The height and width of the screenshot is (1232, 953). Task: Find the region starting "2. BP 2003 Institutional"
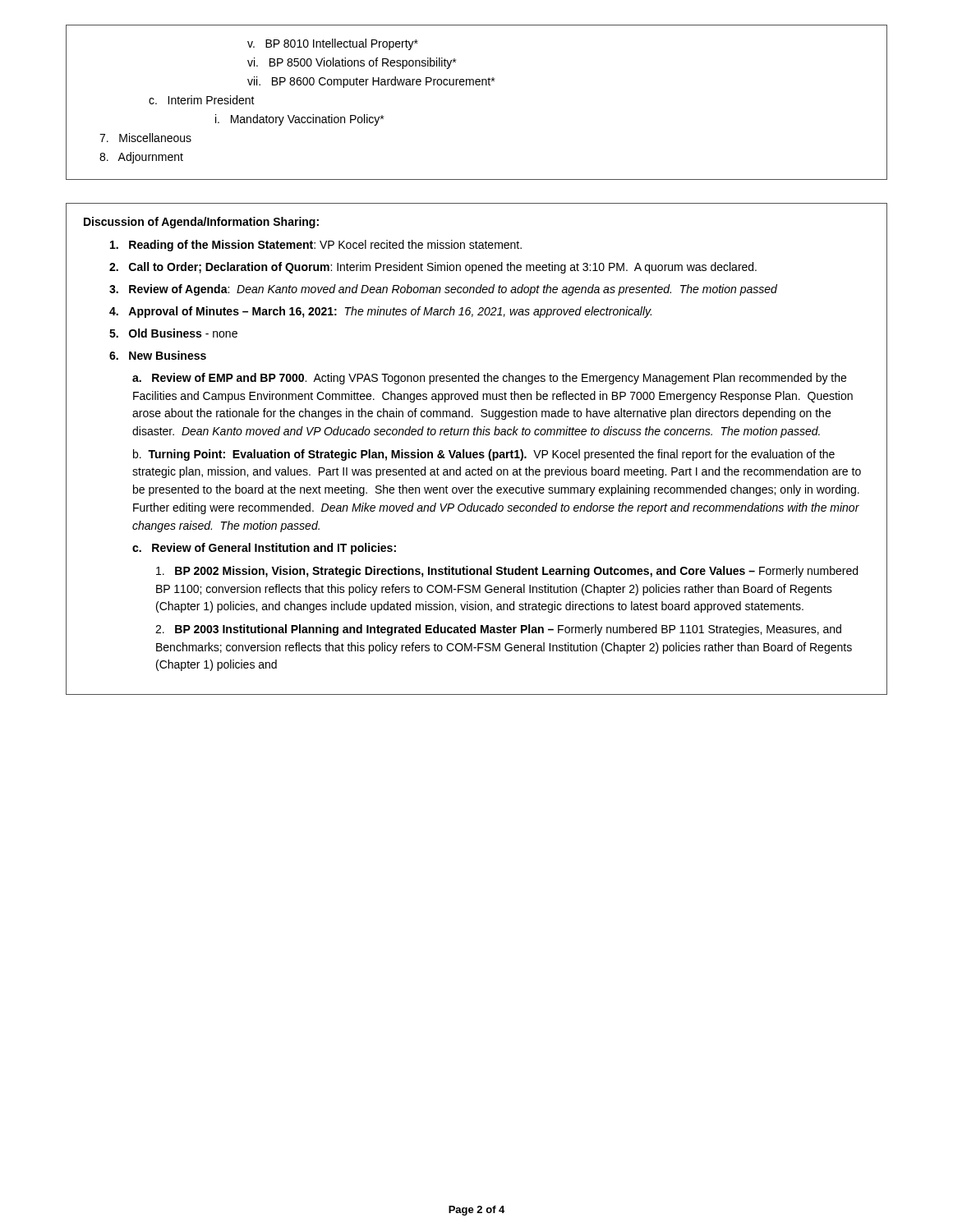click(504, 647)
